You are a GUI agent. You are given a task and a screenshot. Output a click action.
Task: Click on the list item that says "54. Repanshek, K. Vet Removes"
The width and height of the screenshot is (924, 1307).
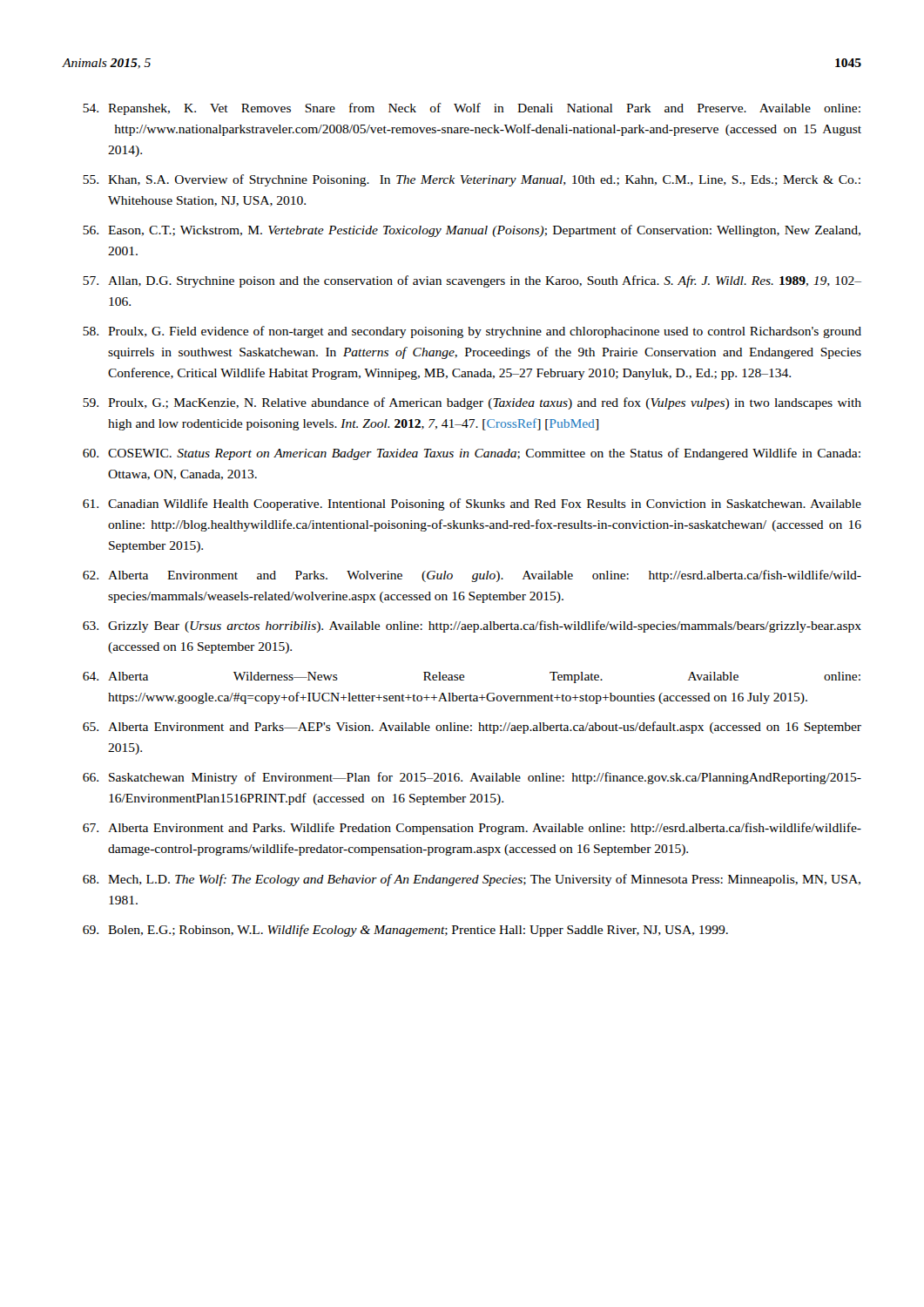(x=462, y=129)
